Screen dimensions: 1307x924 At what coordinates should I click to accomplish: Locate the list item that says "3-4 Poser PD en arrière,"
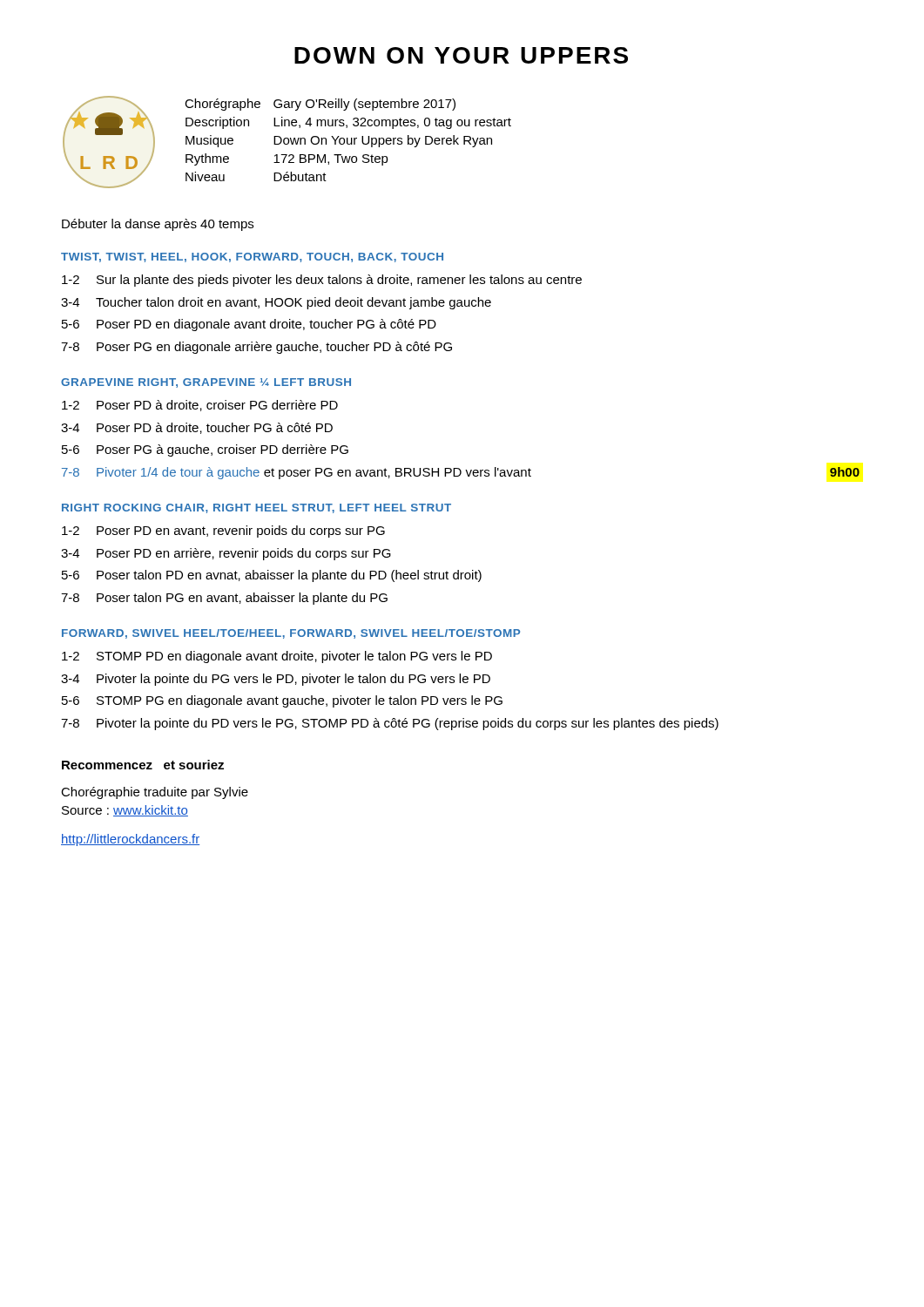tap(226, 554)
